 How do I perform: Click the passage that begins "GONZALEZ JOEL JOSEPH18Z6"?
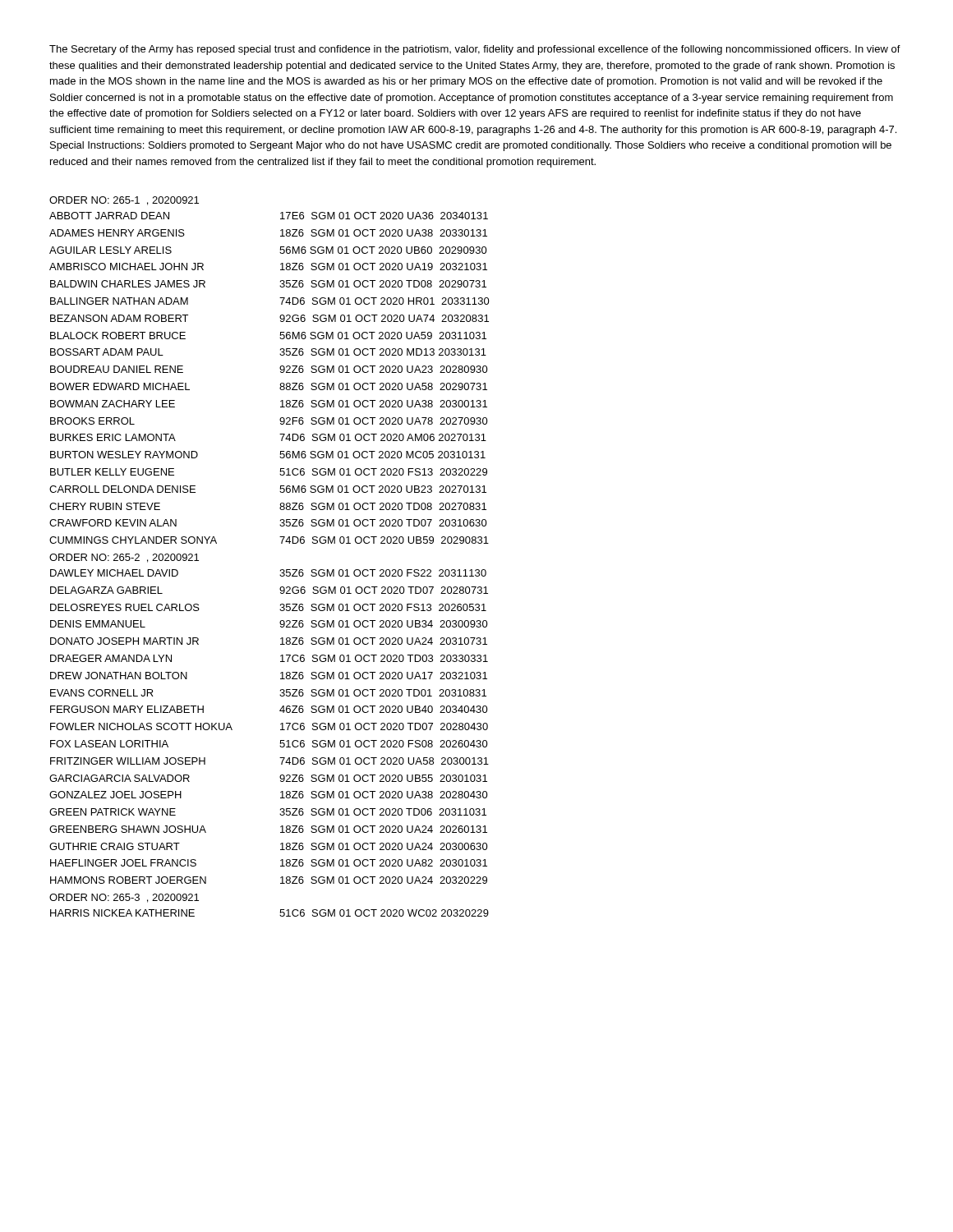(269, 796)
